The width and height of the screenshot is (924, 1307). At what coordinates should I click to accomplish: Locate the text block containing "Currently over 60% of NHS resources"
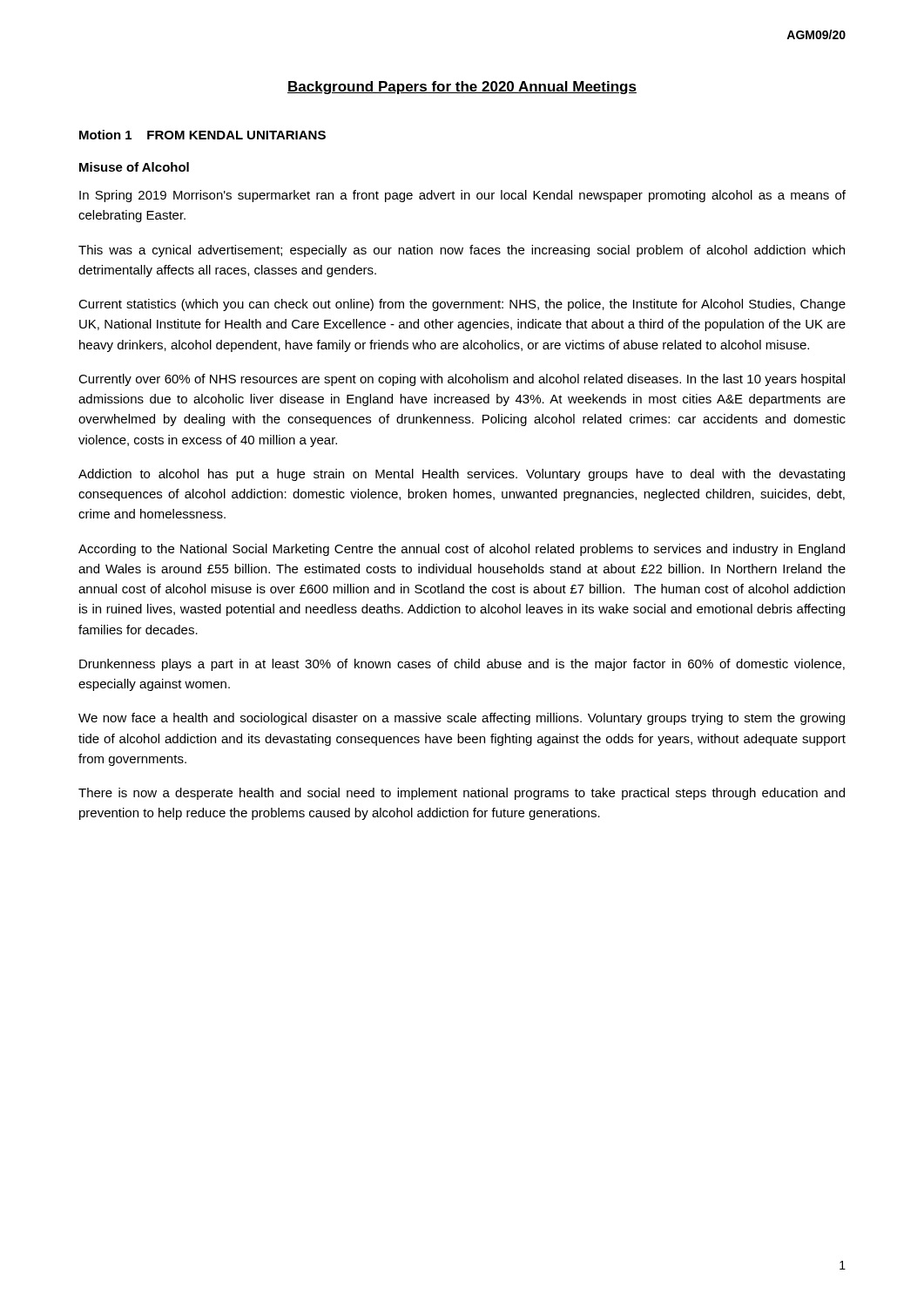tap(462, 409)
